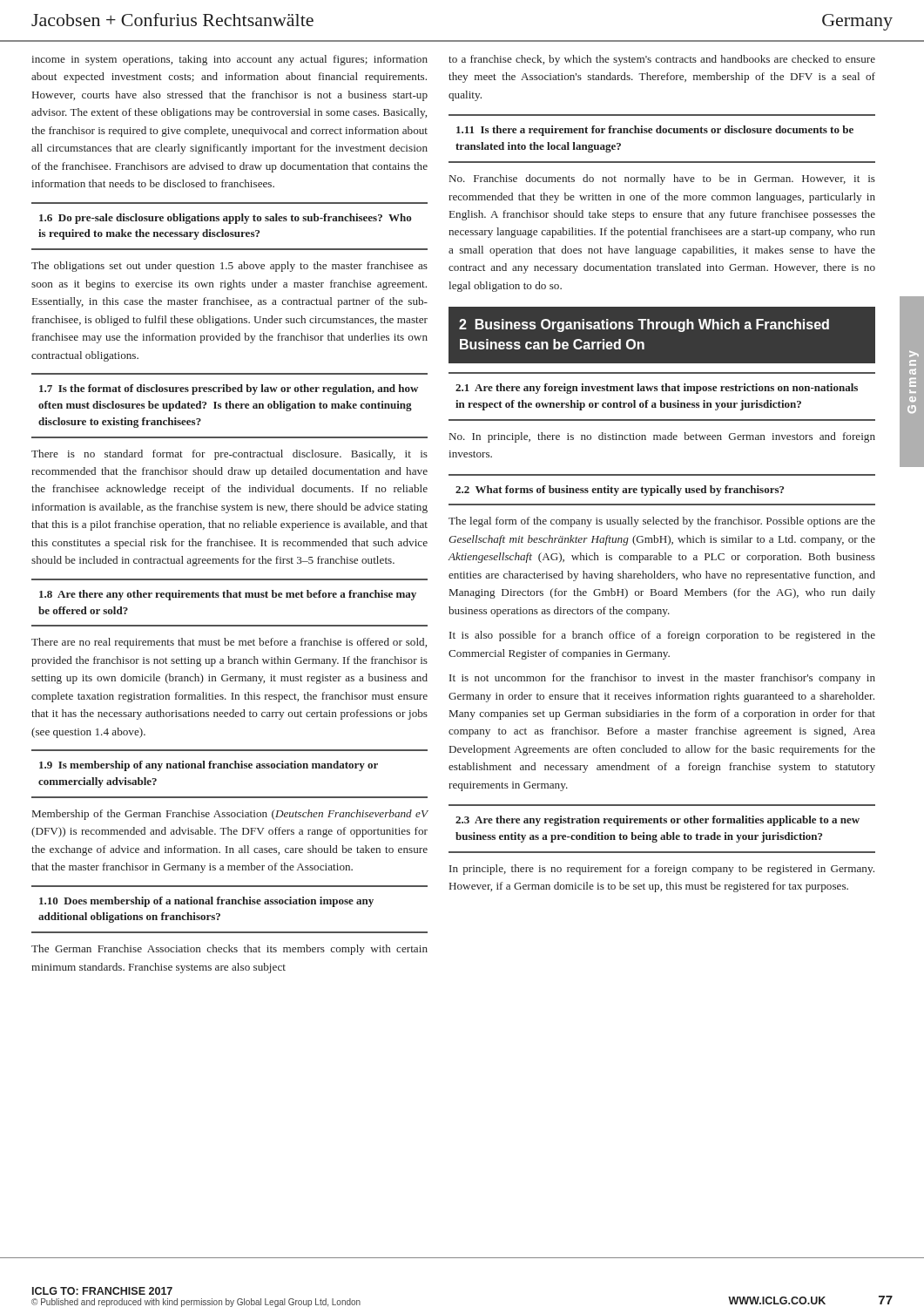Viewport: 924px width, 1307px height.
Task: Locate the block of text that opens with "No. In principle, there is no distinction made"
Action: (x=662, y=445)
